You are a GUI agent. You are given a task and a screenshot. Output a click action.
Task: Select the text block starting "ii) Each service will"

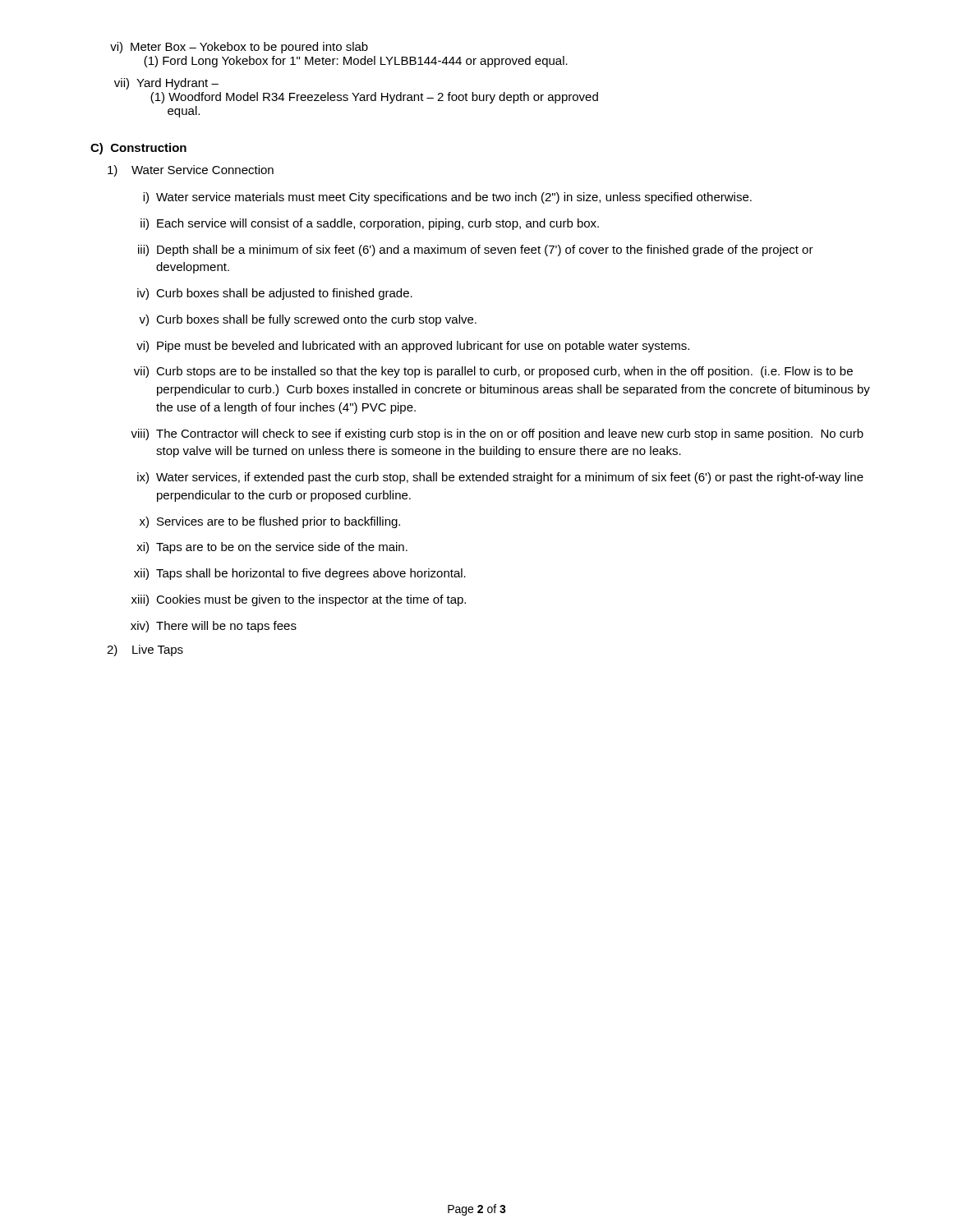pyautogui.click(x=493, y=223)
